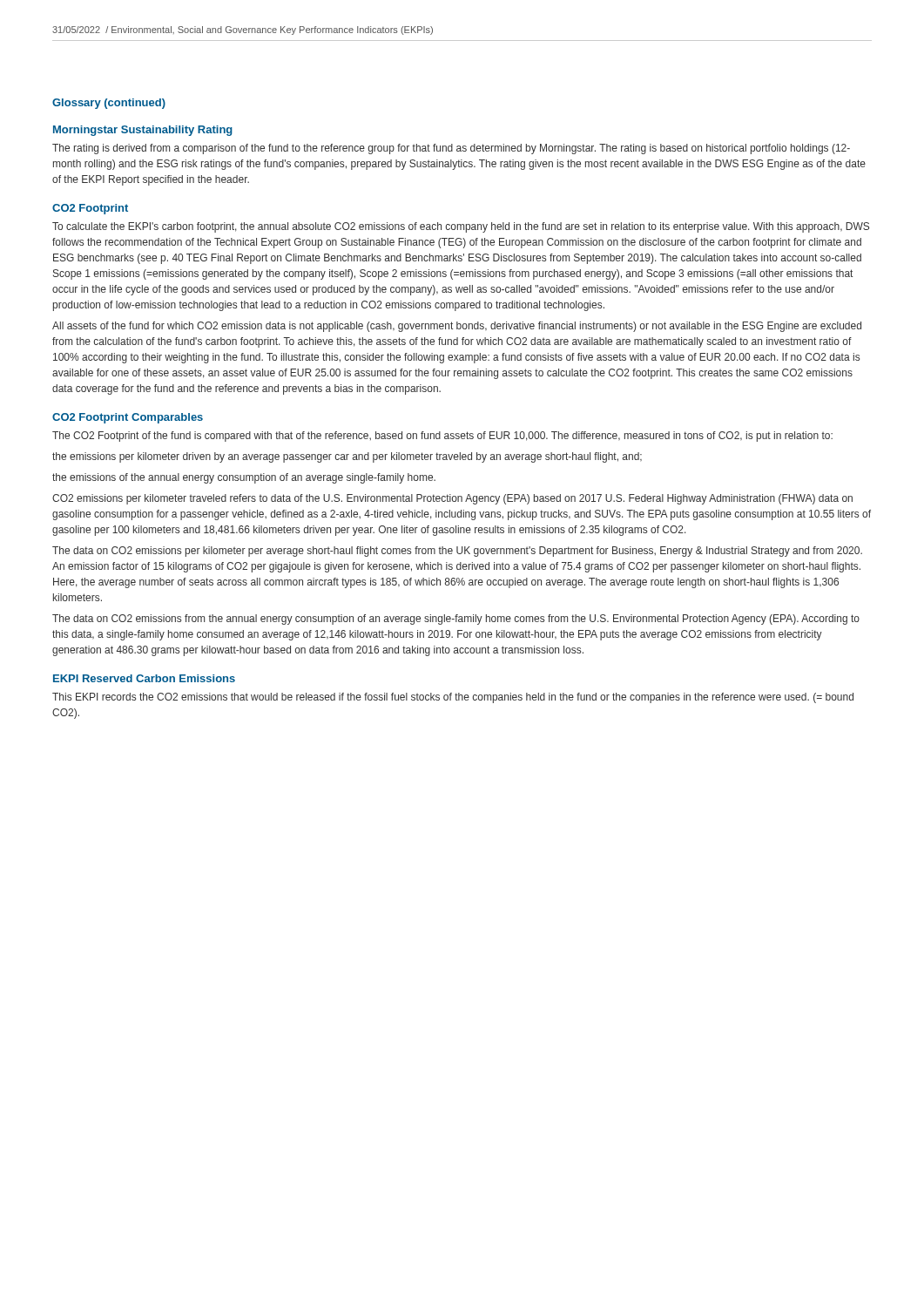This screenshot has height=1307, width=924.
Task: Click the passage that begins "To calculate the EKPI's carbon footprint, the annual"
Action: (x=461, y=266)
